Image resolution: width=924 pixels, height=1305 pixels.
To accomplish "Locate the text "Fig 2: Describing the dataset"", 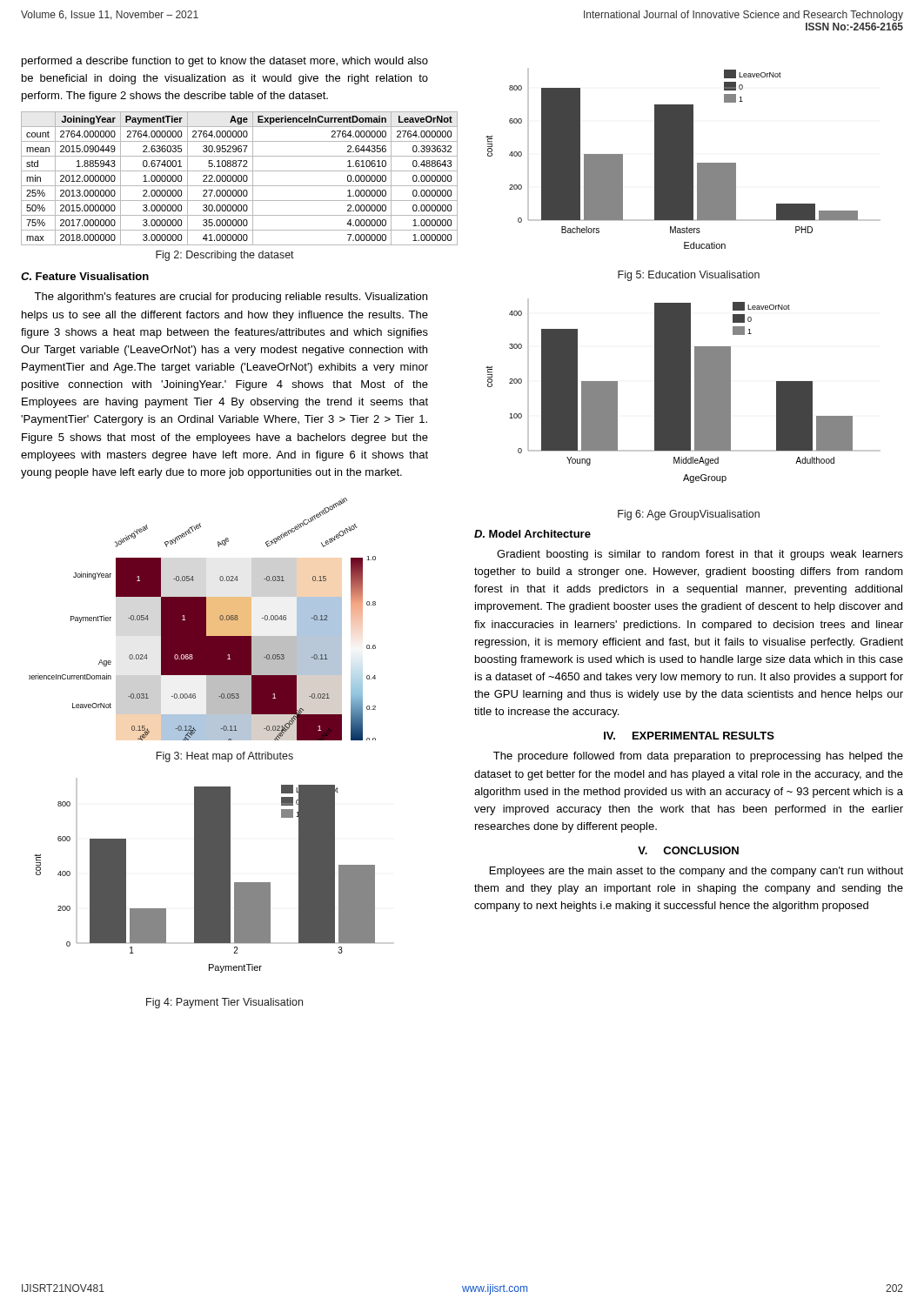I will pyautogui.click(x=224, y=255).
